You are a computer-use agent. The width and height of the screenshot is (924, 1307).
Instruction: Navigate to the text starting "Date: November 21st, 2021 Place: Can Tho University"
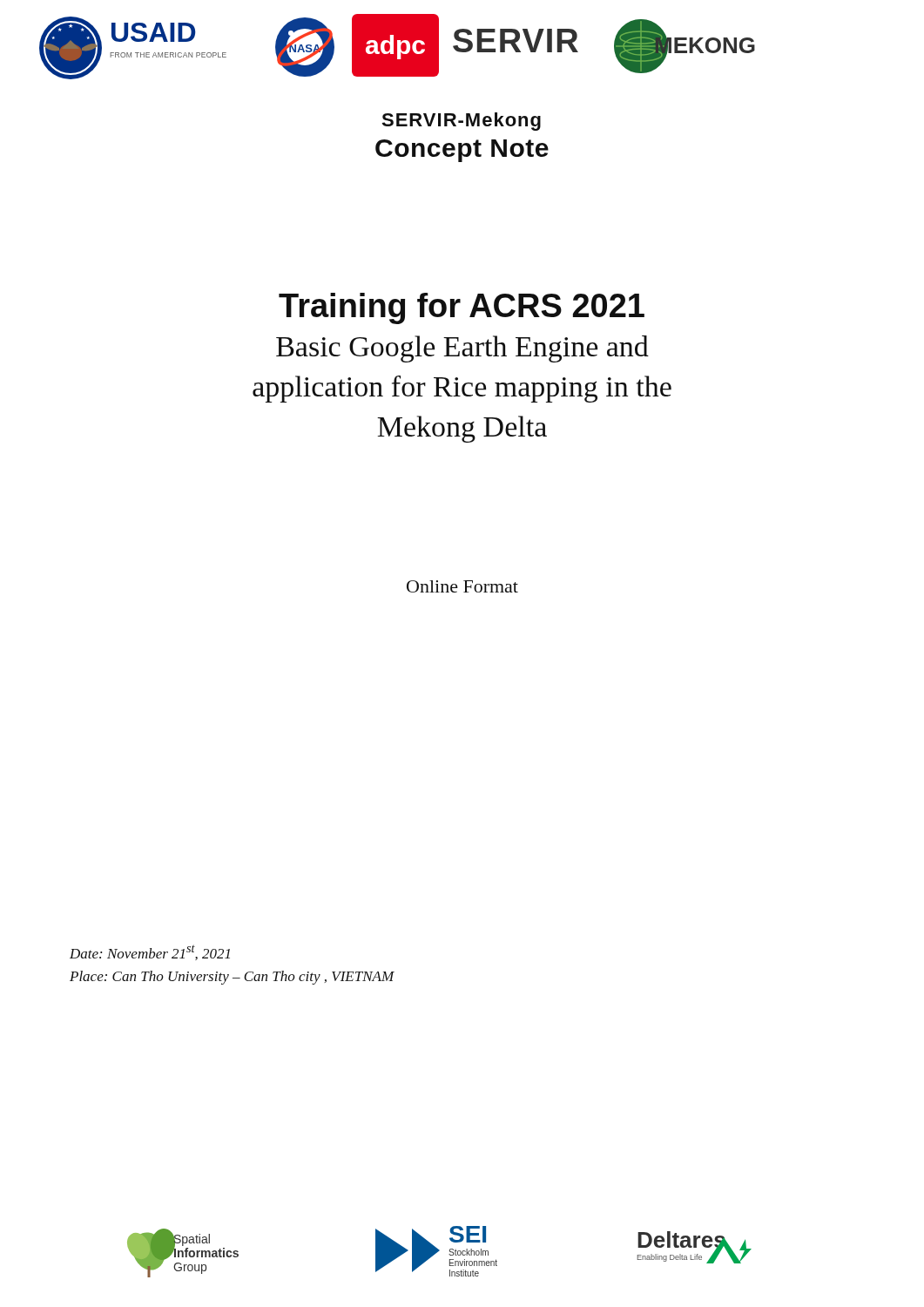click(232, 963)
